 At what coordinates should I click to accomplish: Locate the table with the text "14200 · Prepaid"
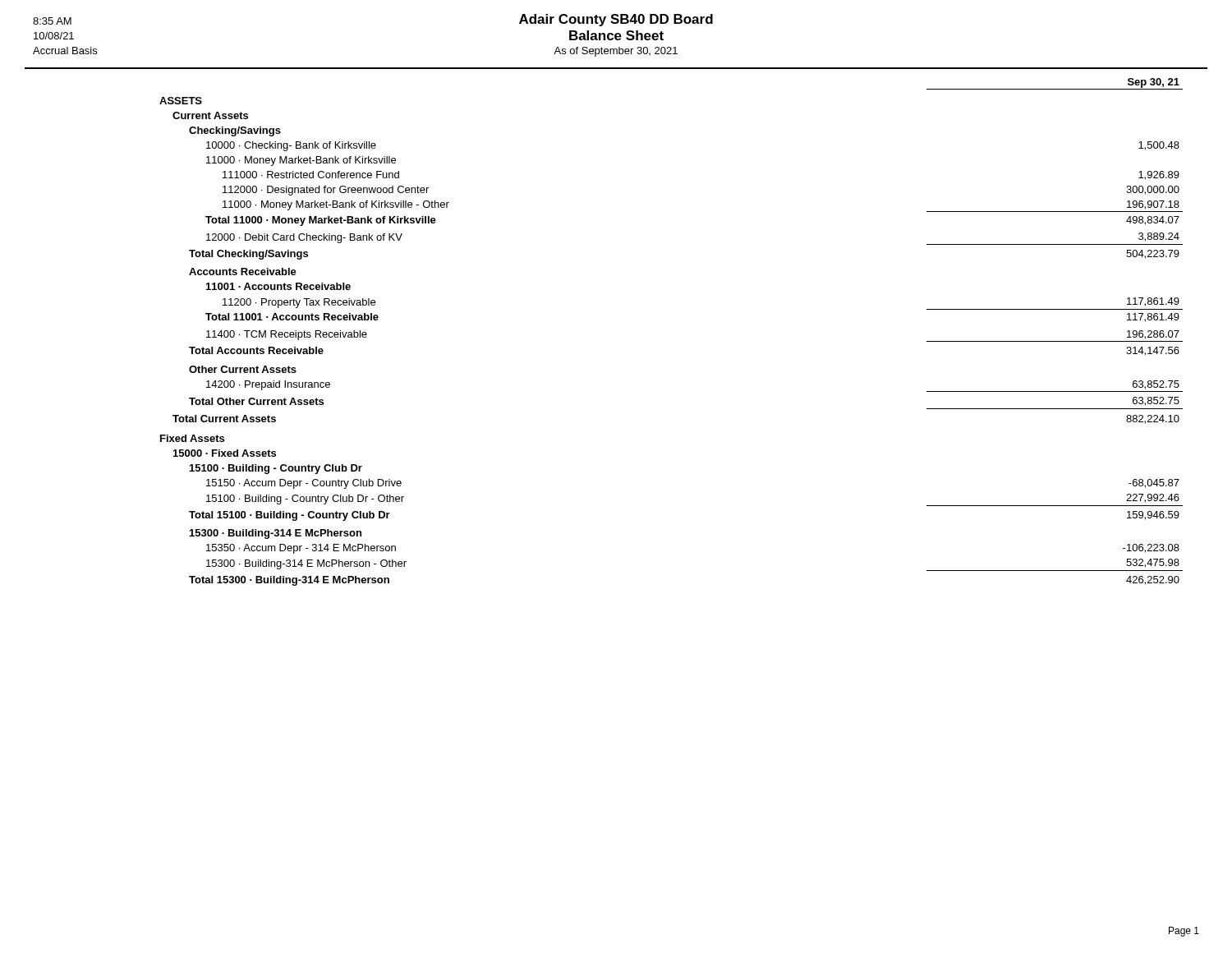tap(669, 330)
